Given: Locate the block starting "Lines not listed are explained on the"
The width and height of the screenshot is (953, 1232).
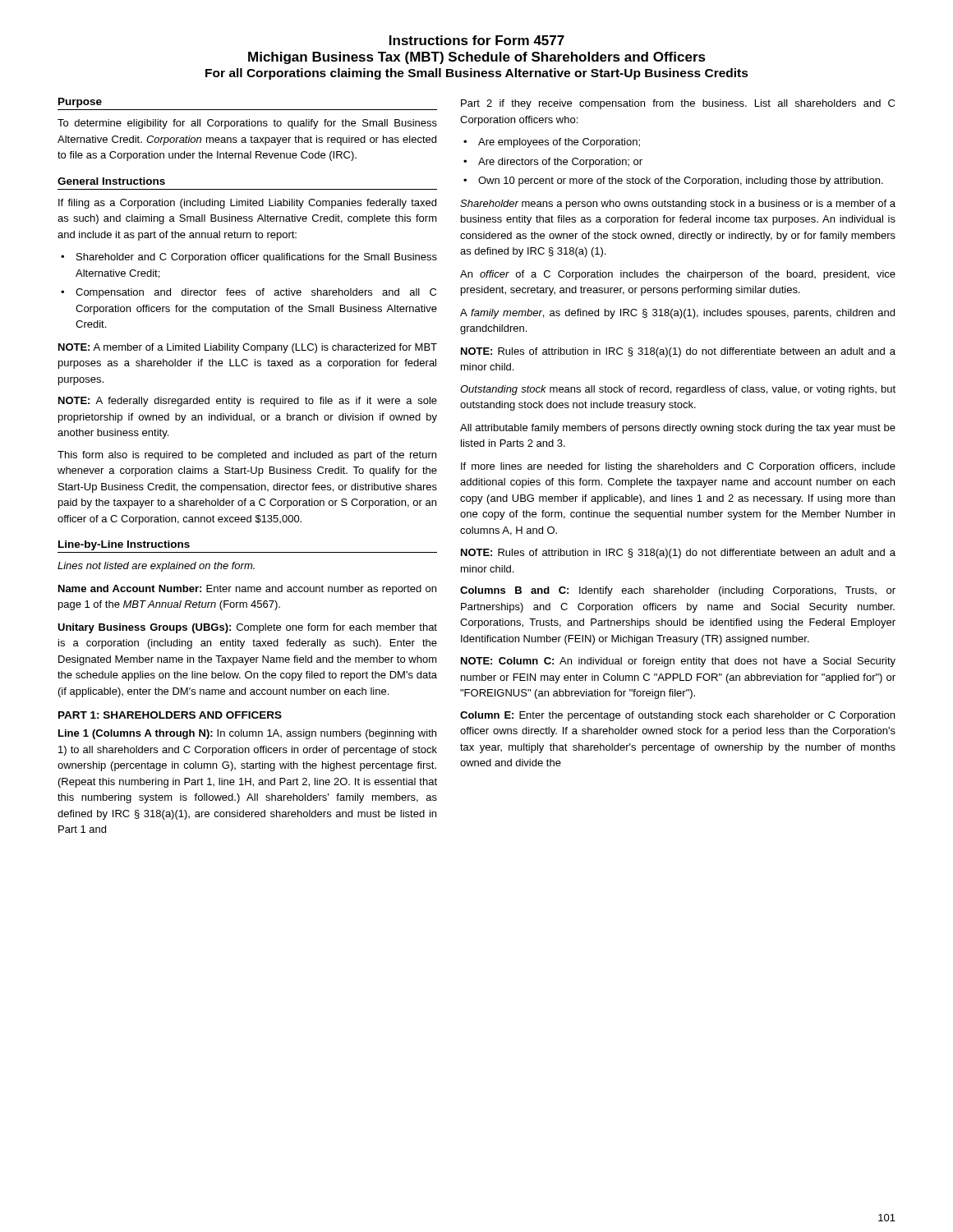Looking at the screenshot, I should point(157,565).
